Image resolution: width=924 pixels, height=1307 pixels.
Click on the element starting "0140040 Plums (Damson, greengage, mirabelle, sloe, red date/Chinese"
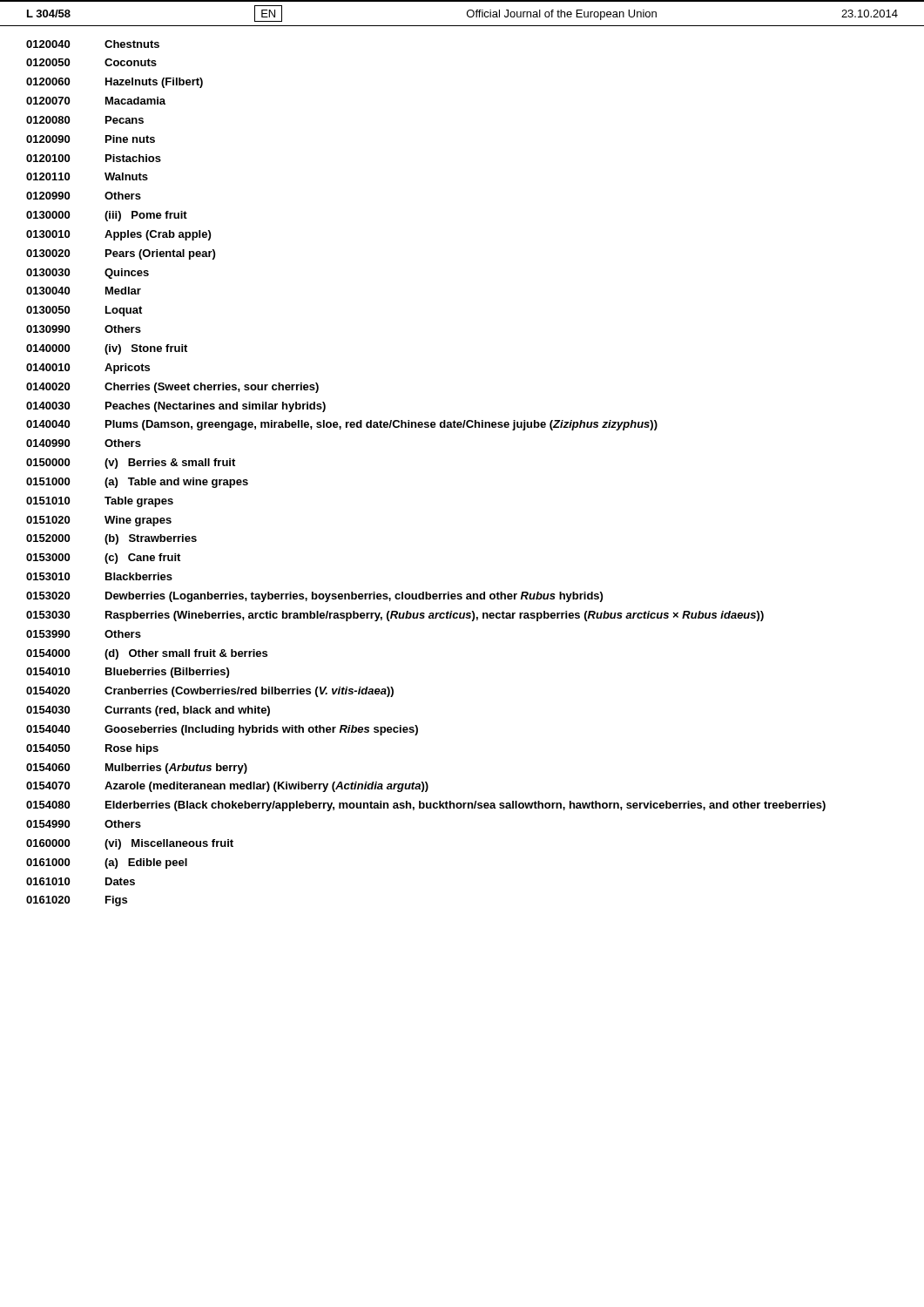pos(462,425)
